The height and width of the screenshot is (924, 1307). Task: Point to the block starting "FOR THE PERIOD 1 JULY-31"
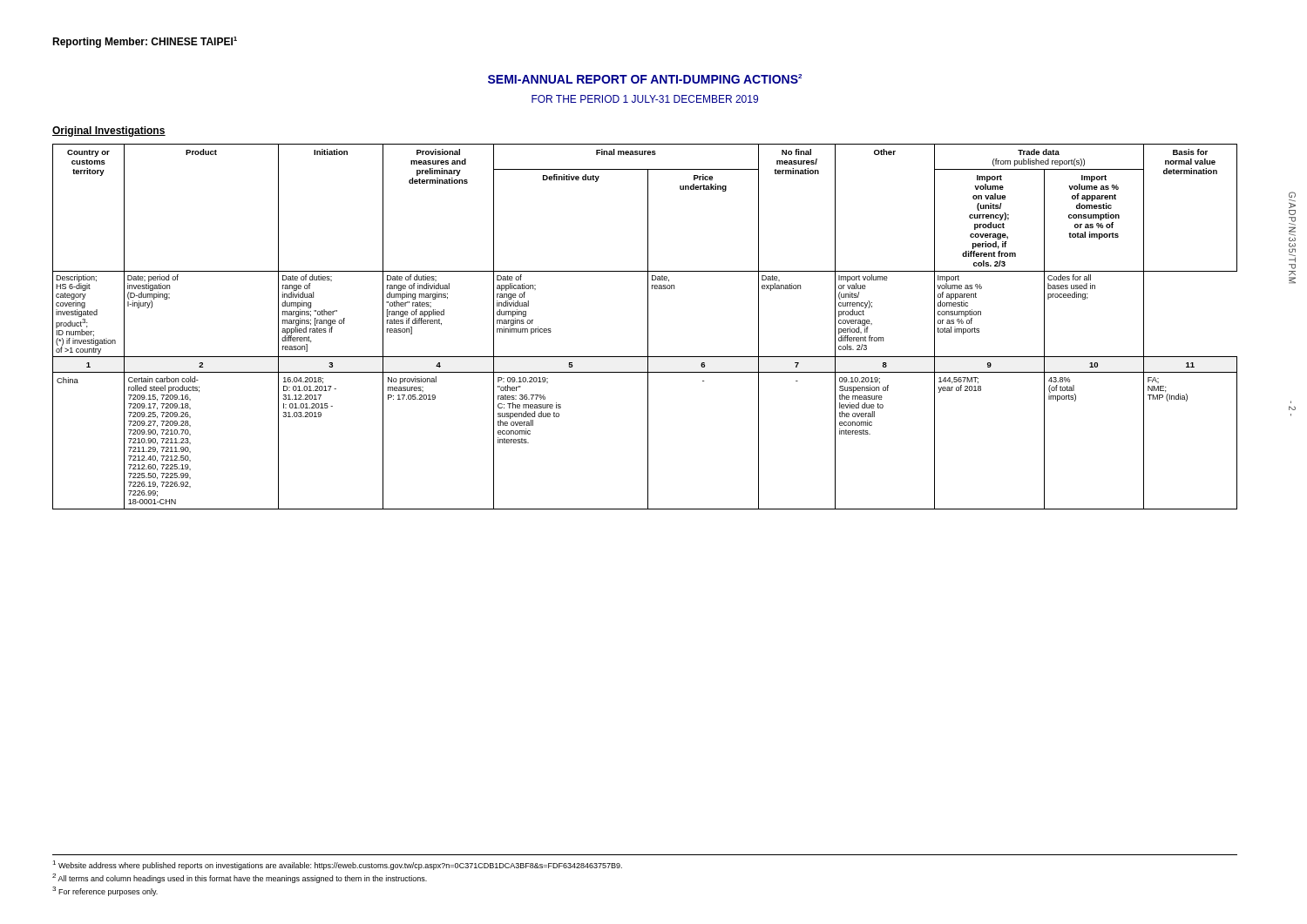point(645,99)
